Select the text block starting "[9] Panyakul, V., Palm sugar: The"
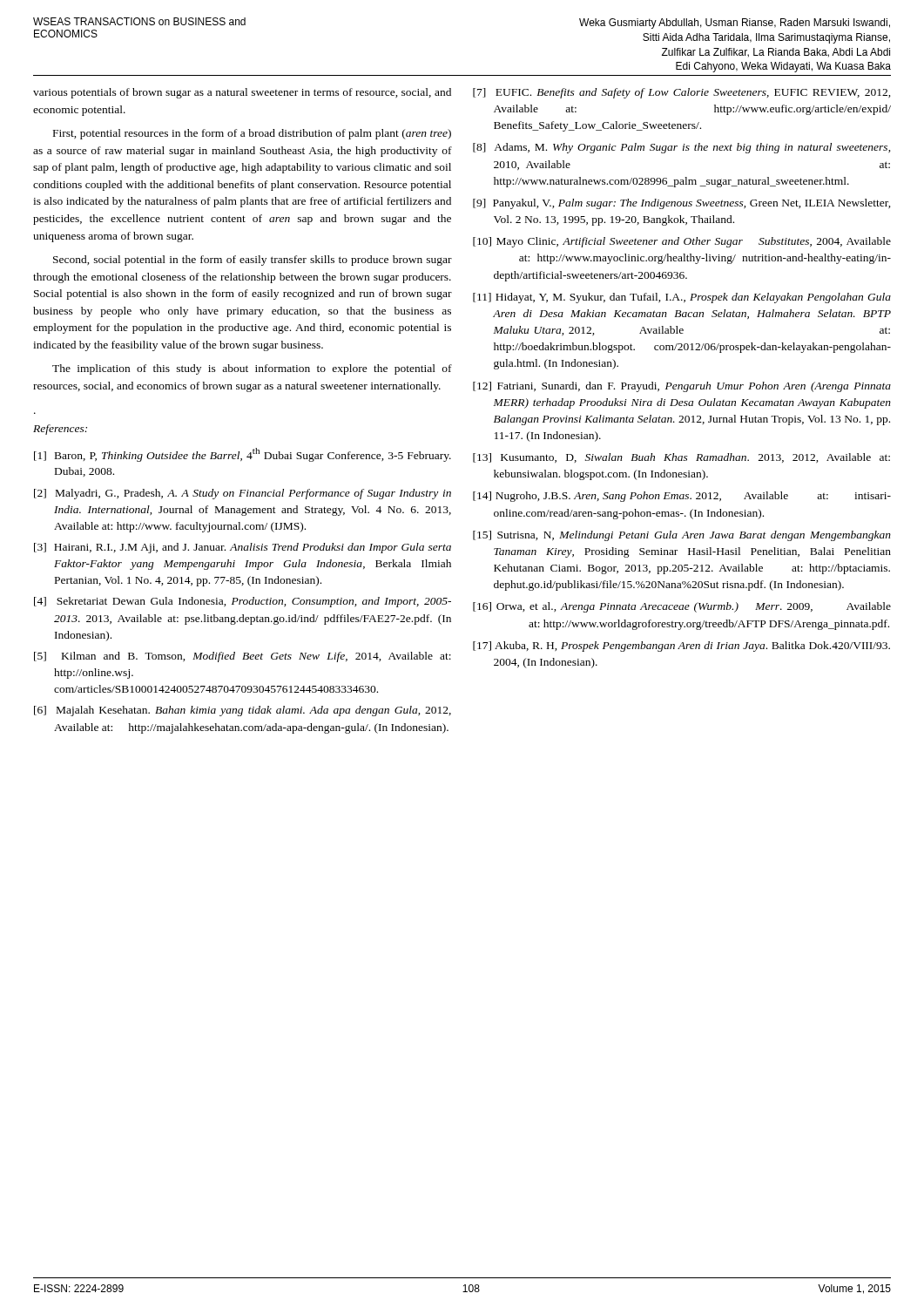The width and height of the screenshot is (924, 1307). (682, 211)
